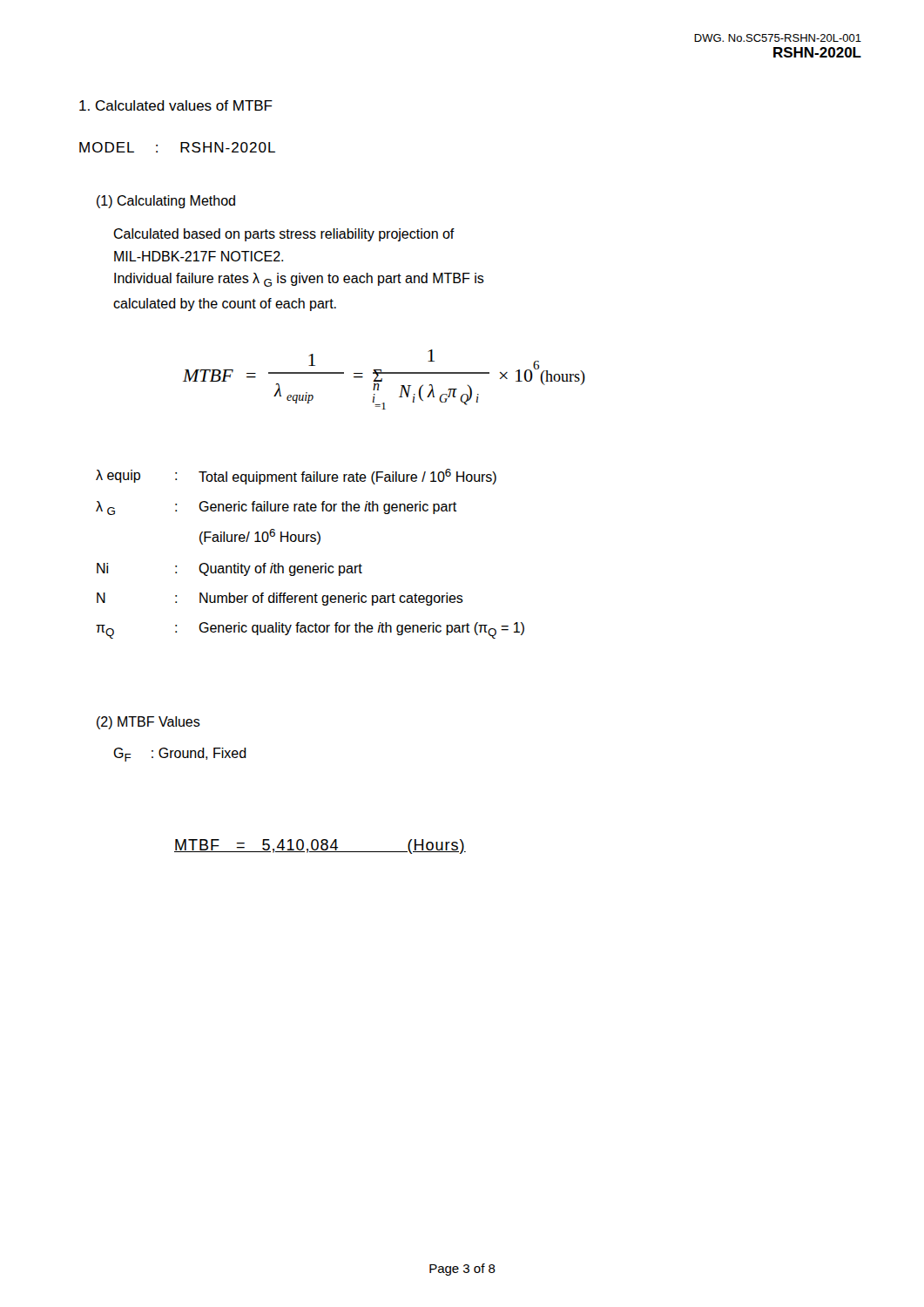Click the passage that begins "πQ : Generic quality"
Screen dimensions: 1307x924
[x=310, y=629]
